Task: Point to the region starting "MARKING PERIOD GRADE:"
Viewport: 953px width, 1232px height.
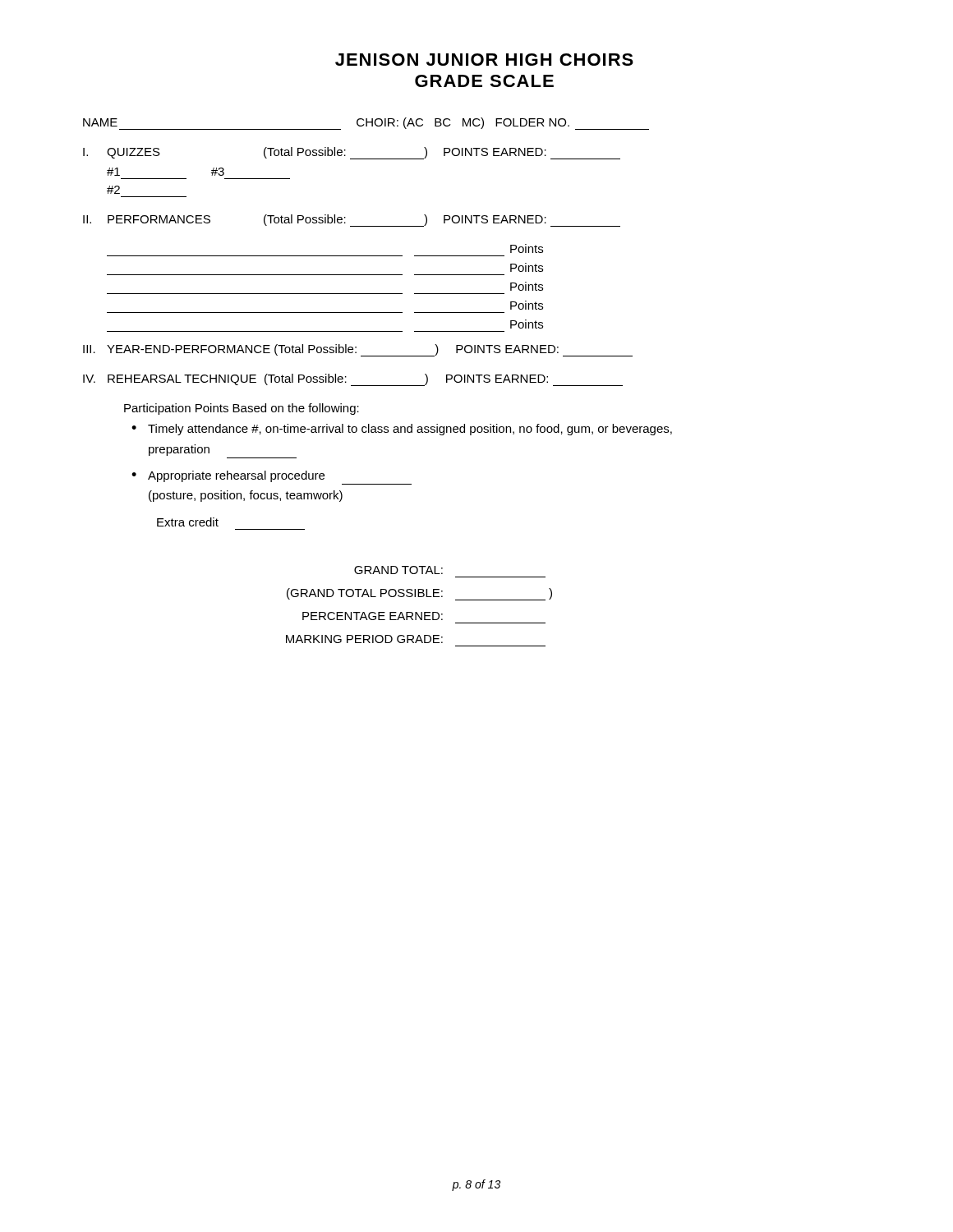Action: click(396, 639)
